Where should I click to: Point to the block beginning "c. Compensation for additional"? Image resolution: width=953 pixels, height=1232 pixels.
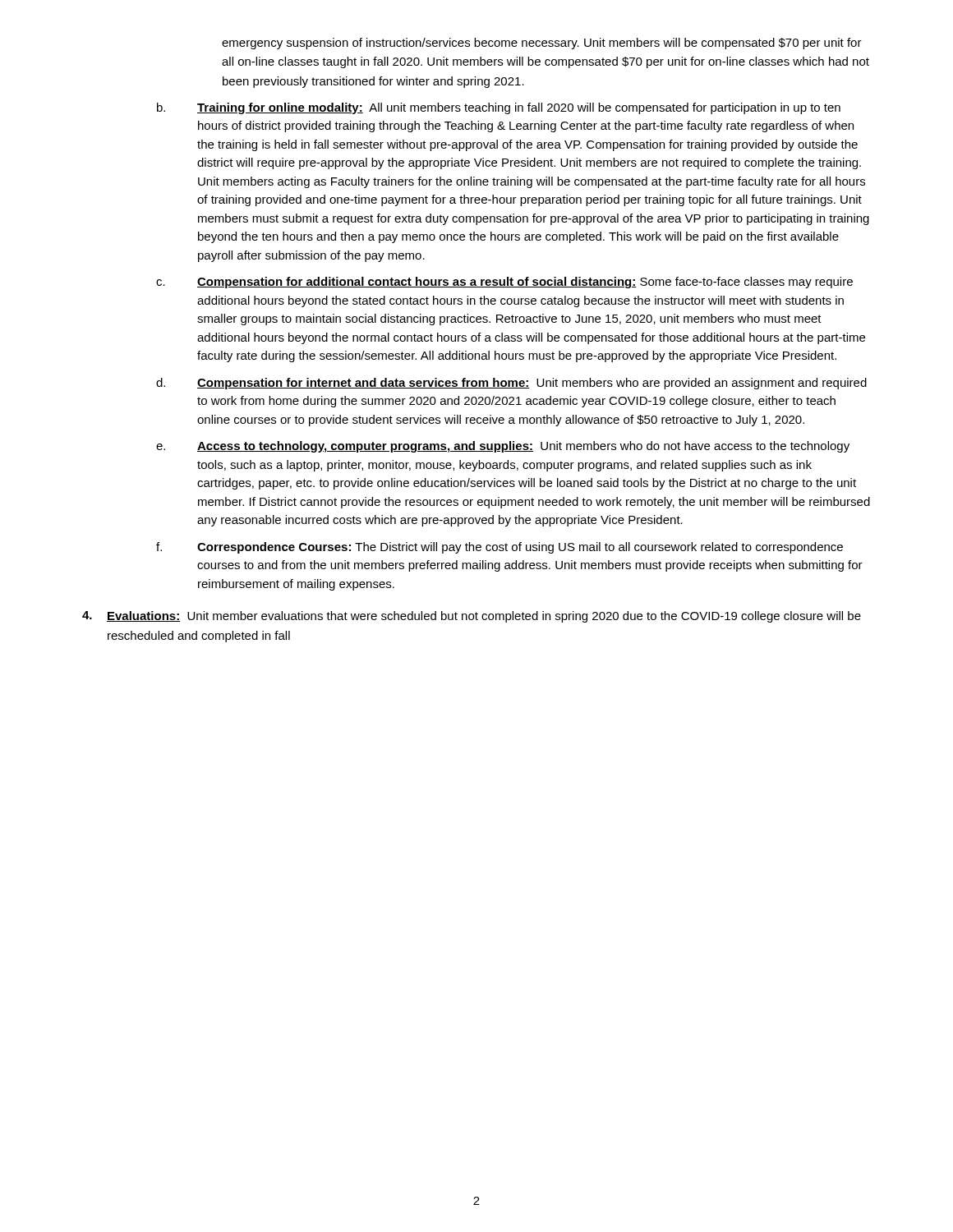coord(476,319)
